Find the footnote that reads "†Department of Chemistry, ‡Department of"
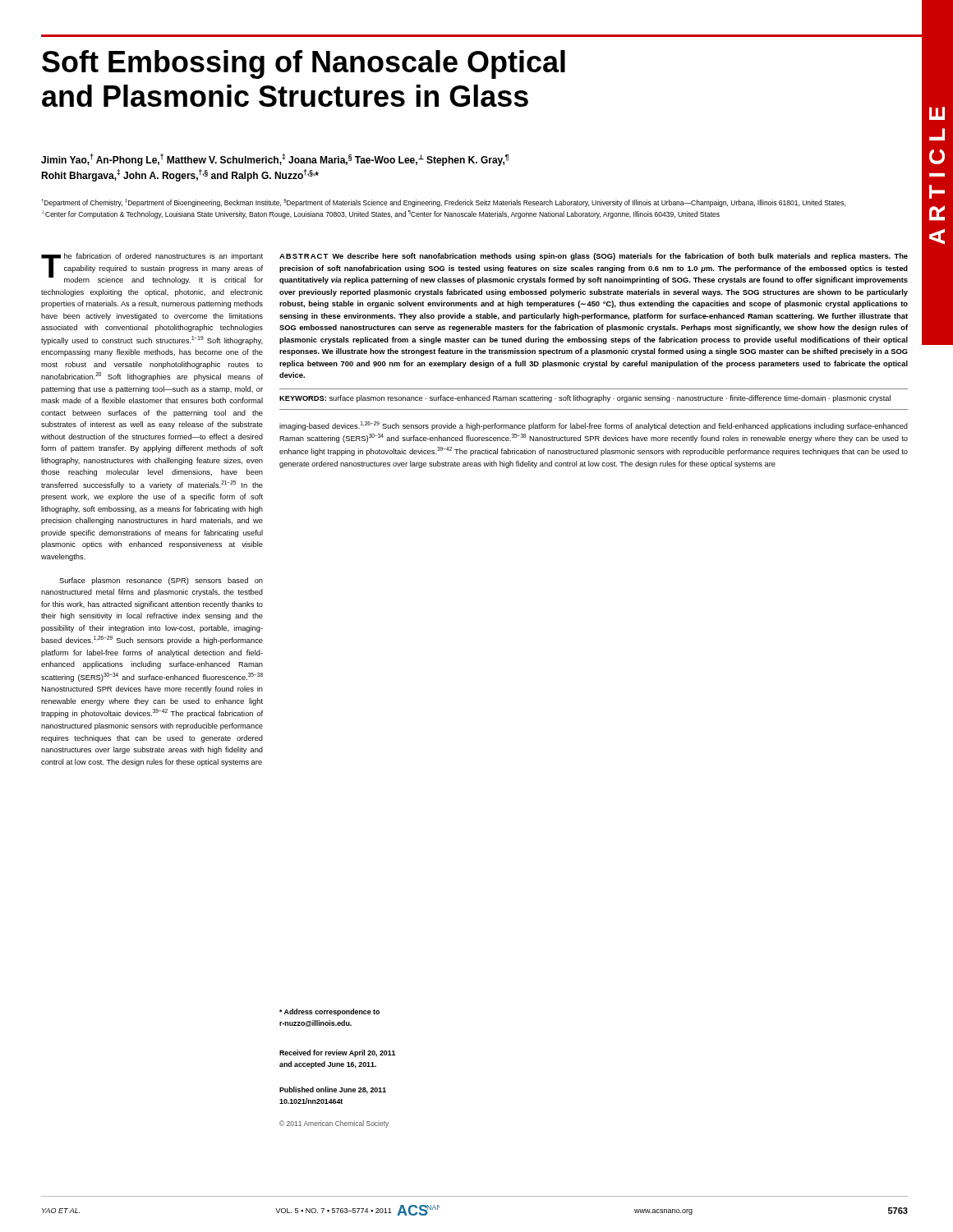Viewport: 953px width, 1232px height. [443, 208]
